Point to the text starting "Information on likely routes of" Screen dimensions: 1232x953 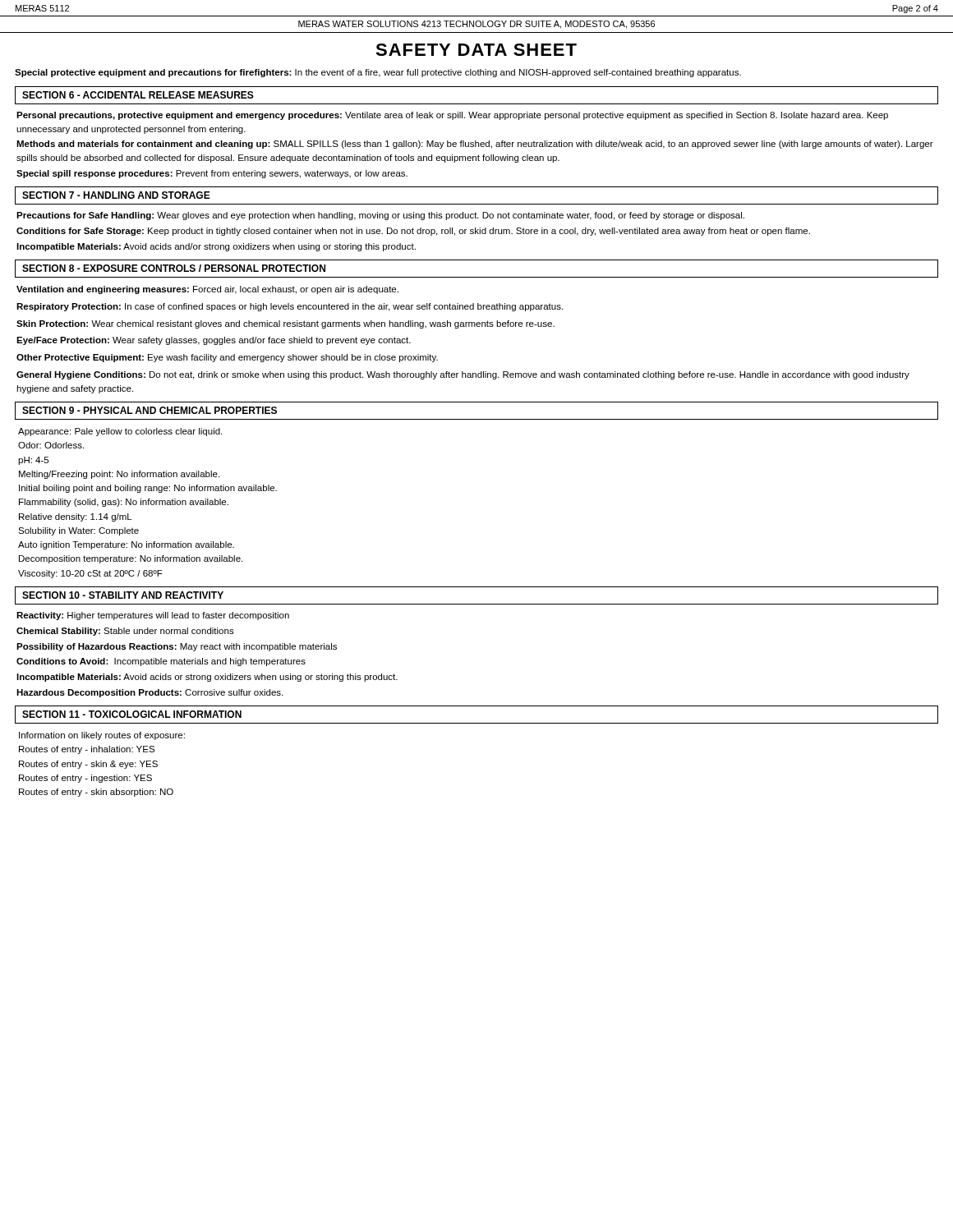[102, 736]
